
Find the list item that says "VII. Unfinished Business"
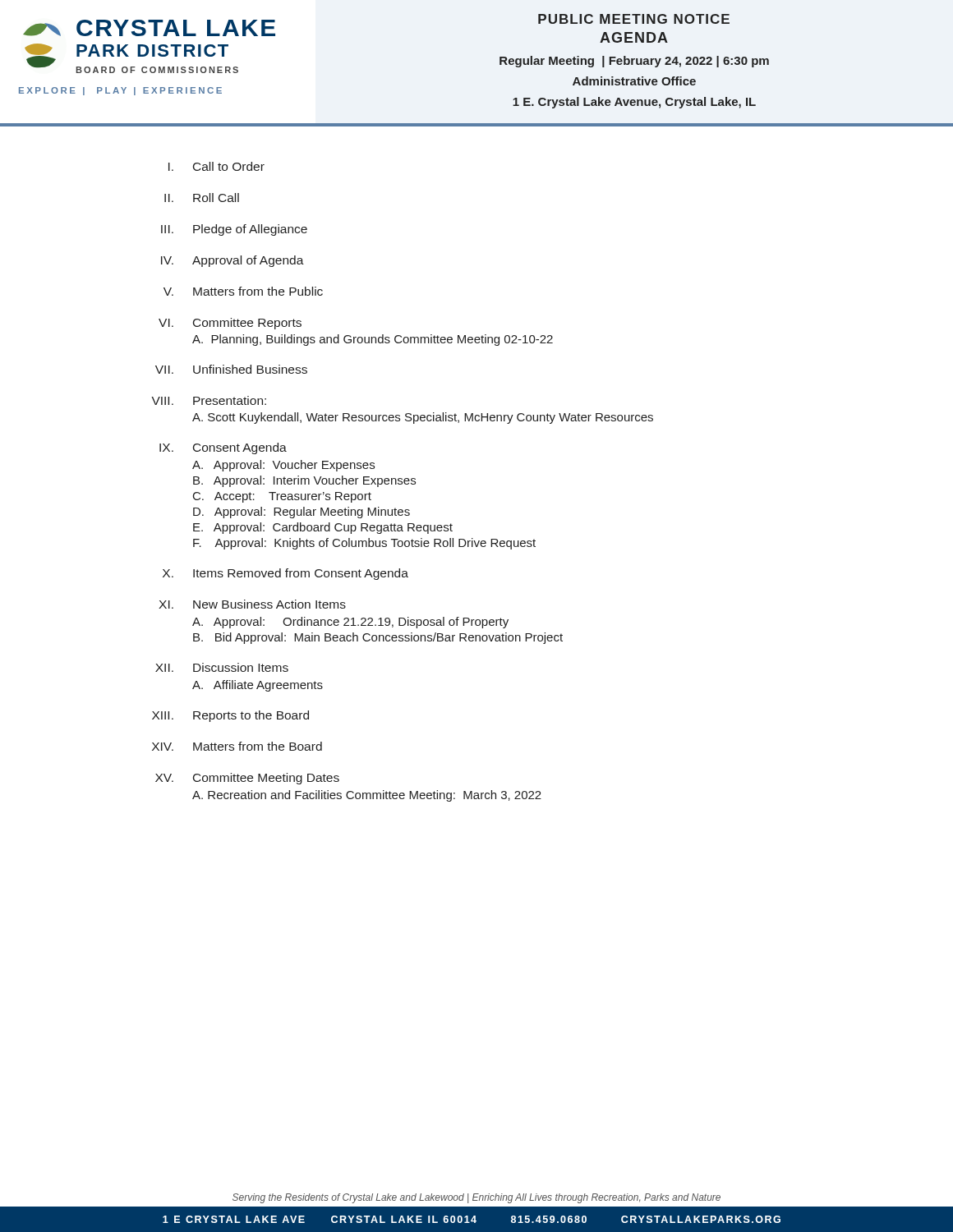tap(211, 370)
